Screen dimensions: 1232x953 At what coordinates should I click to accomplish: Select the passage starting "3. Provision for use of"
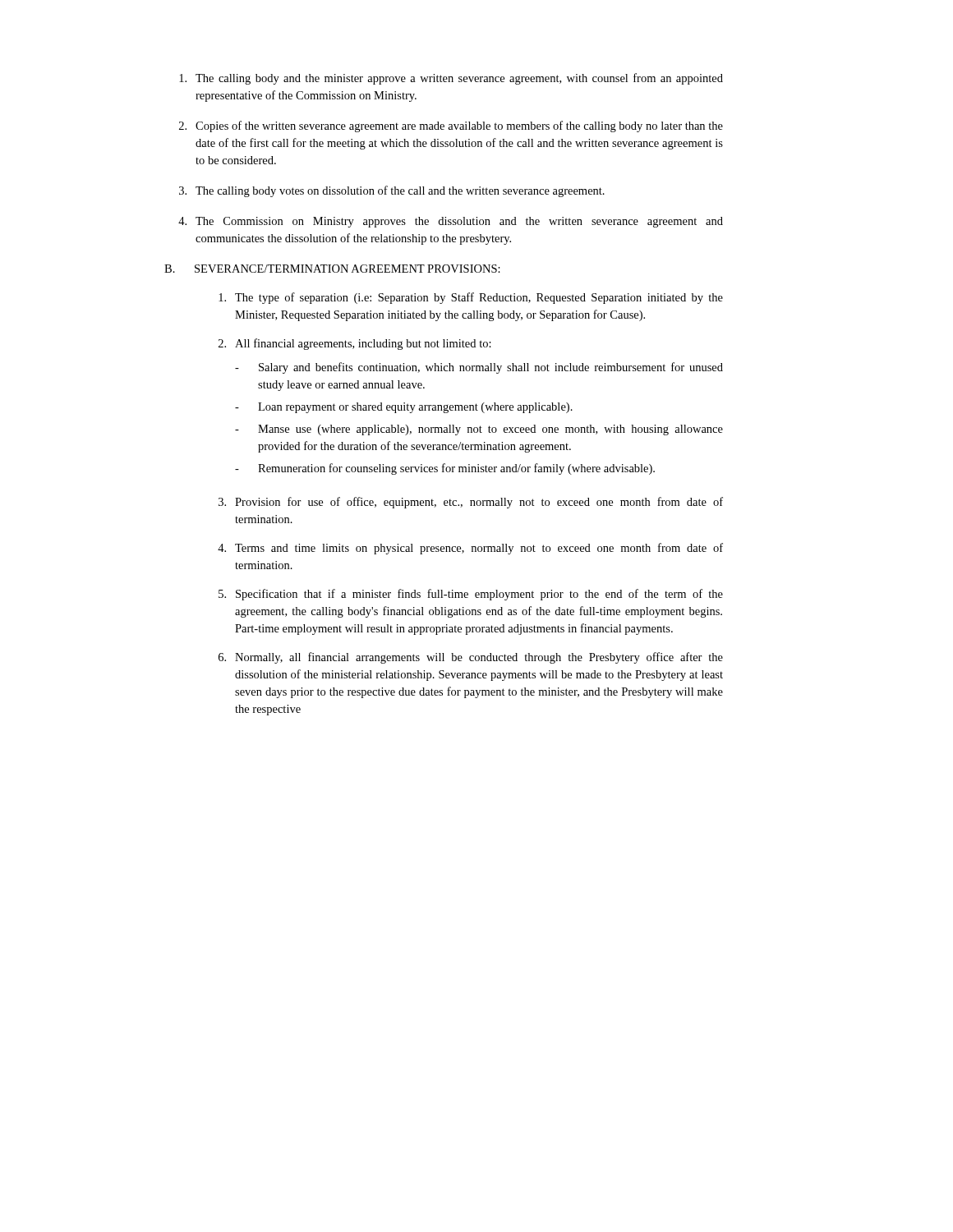(464, 511)
